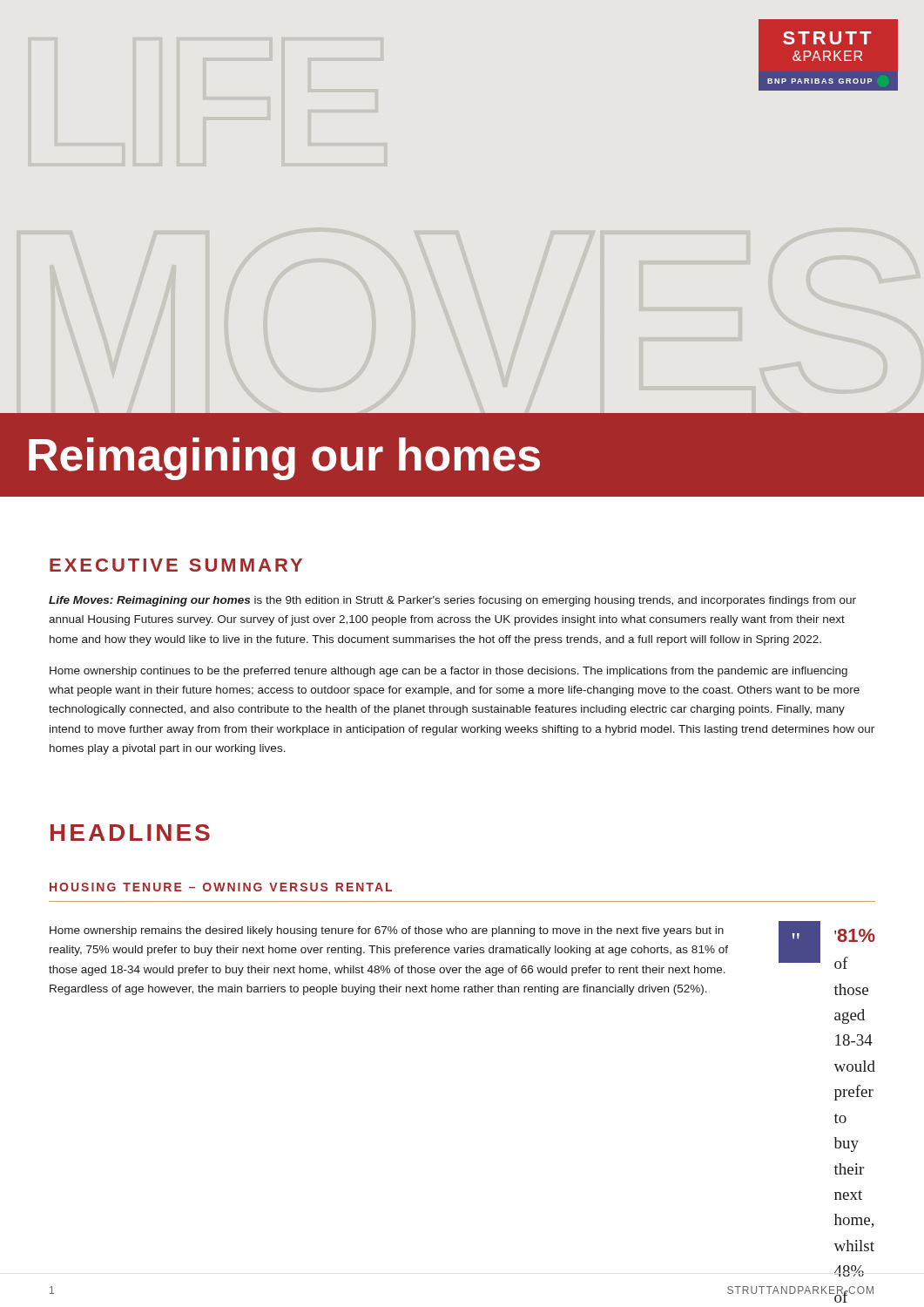Viewport: 924px width, 1307px height.
Task: Navigate to the block starting "EXECUTIVE SUMMARY"
Action: 176,565
